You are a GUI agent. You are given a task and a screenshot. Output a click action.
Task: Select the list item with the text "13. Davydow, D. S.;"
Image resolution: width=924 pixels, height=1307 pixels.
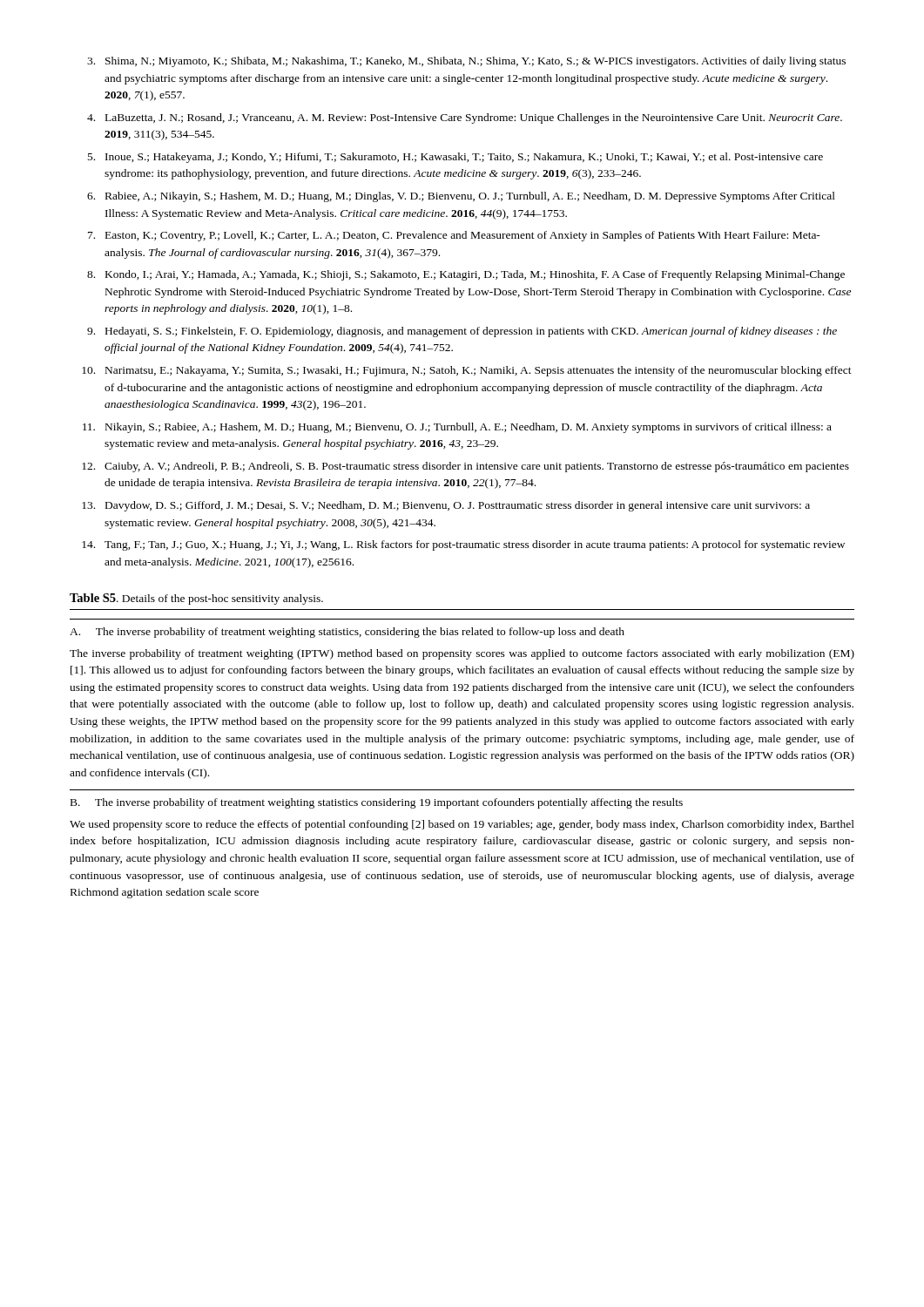462,514
